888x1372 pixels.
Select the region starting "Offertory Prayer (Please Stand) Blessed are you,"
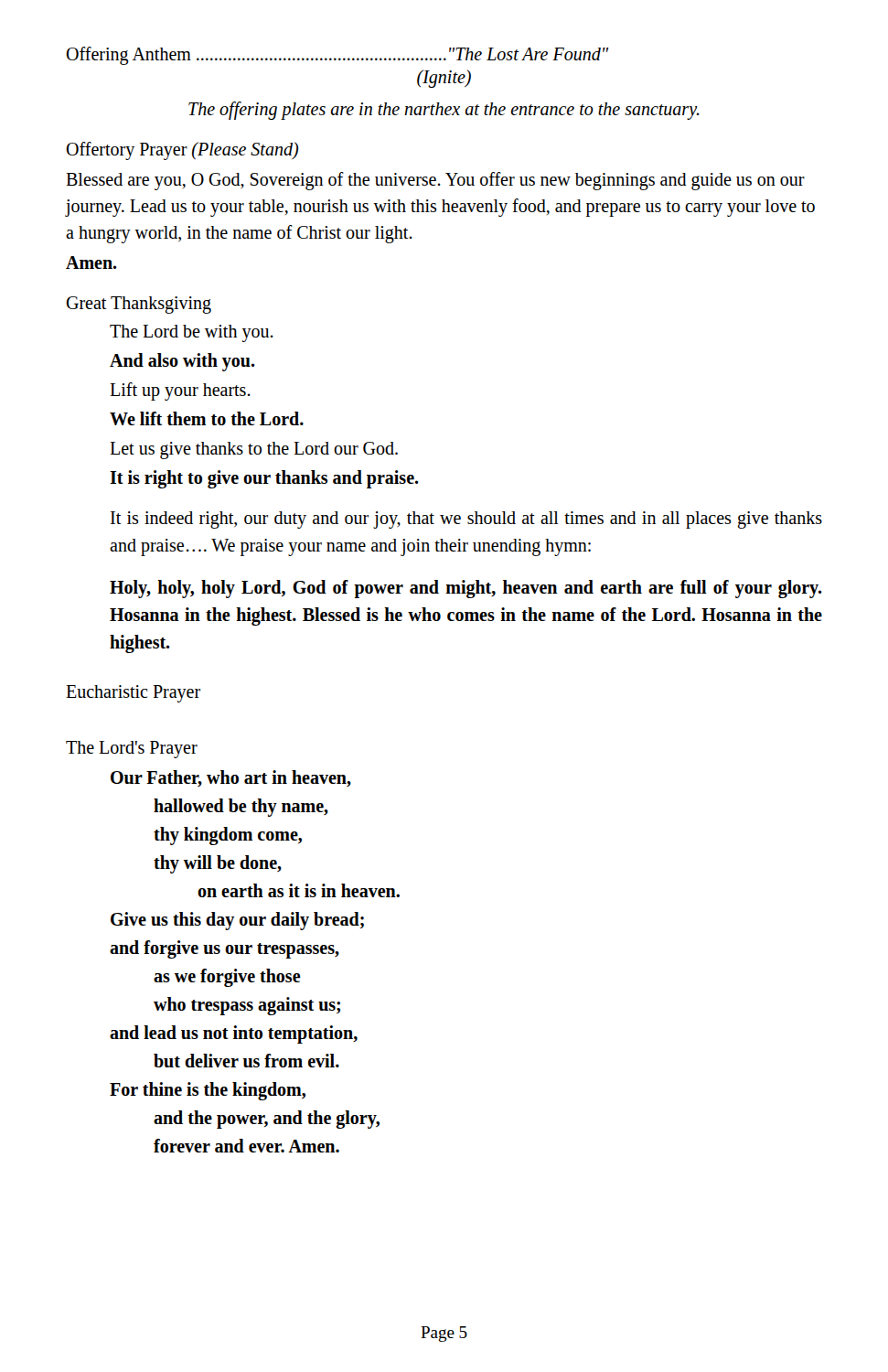(x=444, y=206)
